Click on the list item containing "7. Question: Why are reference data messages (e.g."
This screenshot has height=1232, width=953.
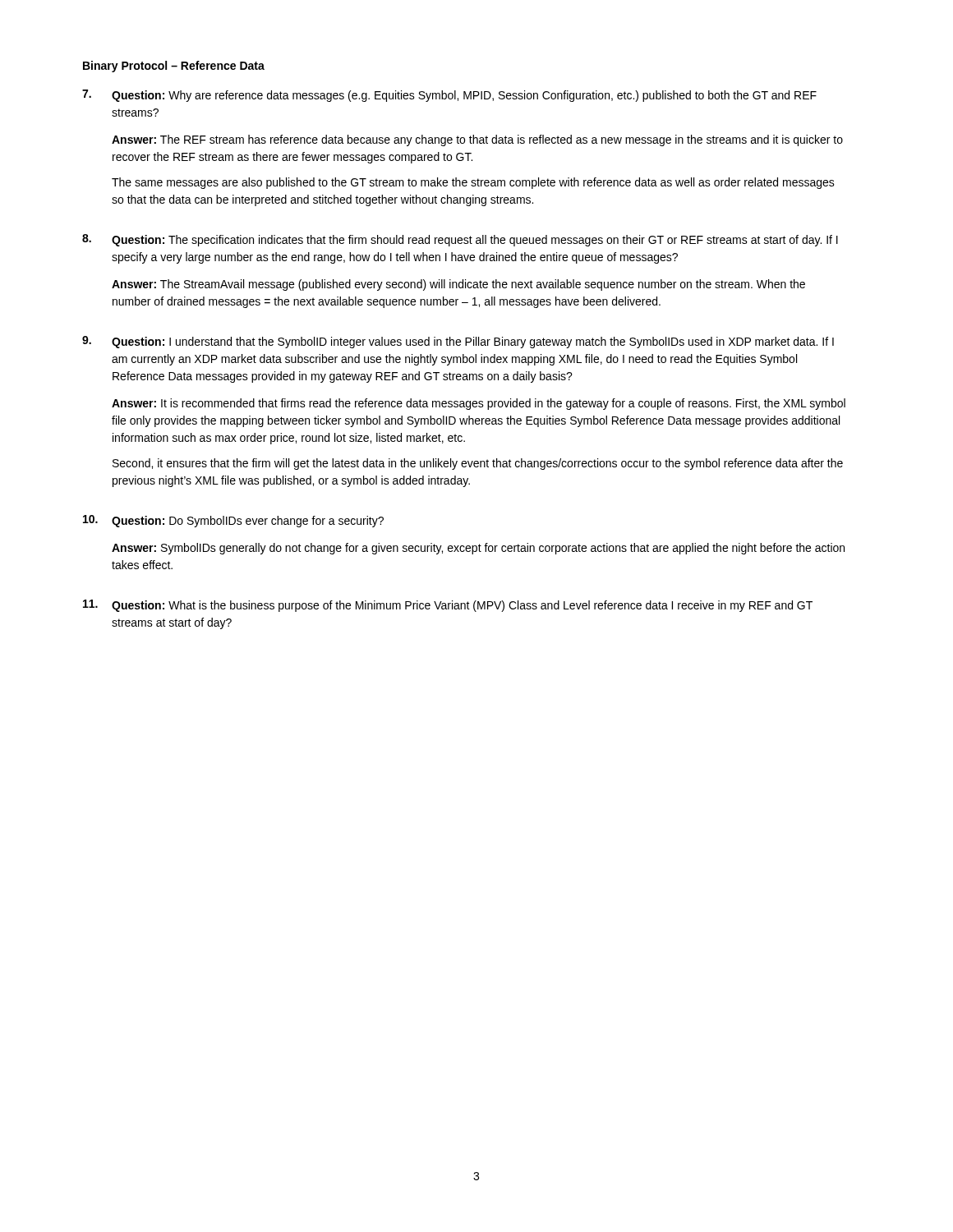click(464, 148)
